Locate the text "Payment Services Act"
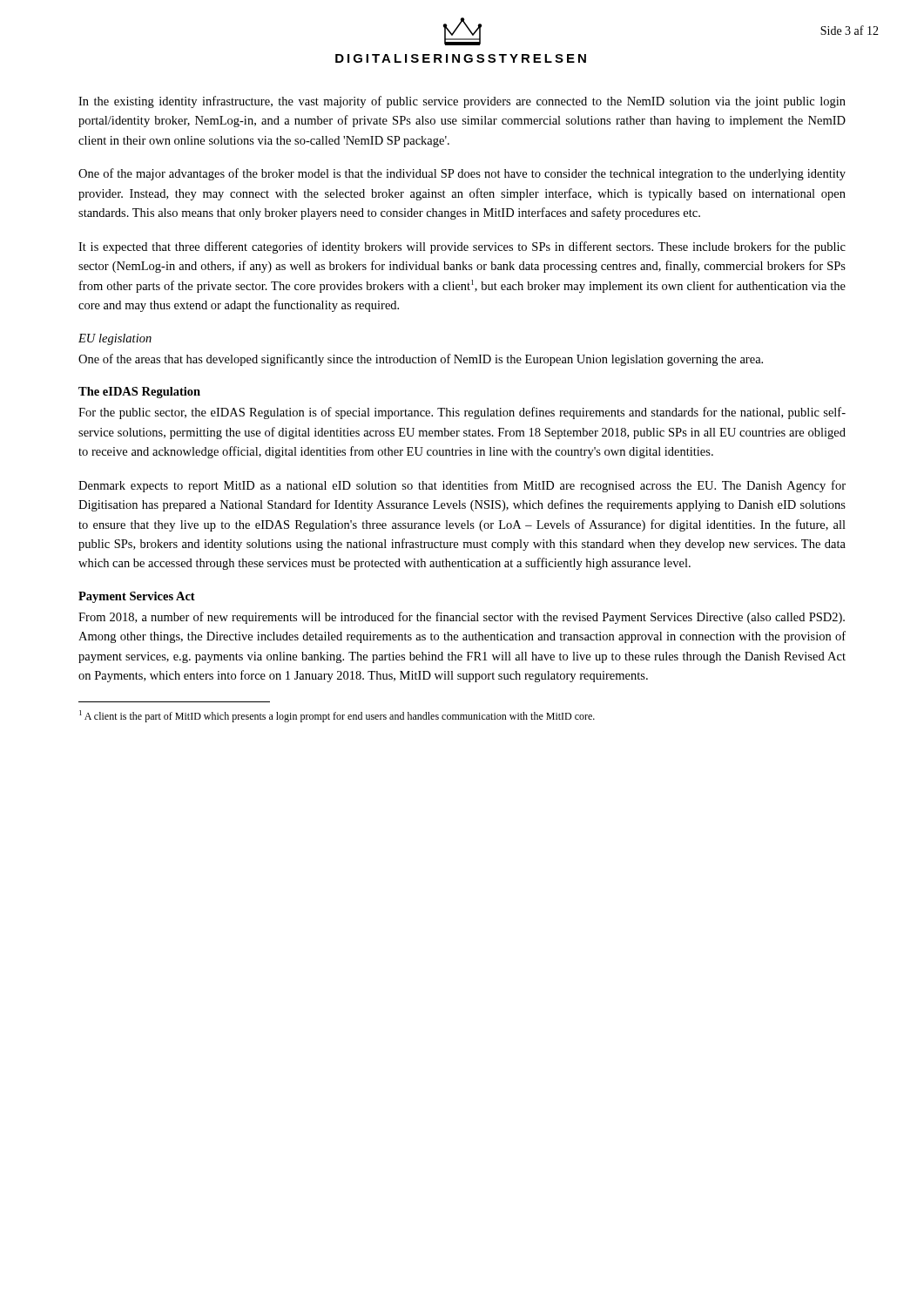The width and height of the screenshot is (924, 1307). (x=137, y=596)
